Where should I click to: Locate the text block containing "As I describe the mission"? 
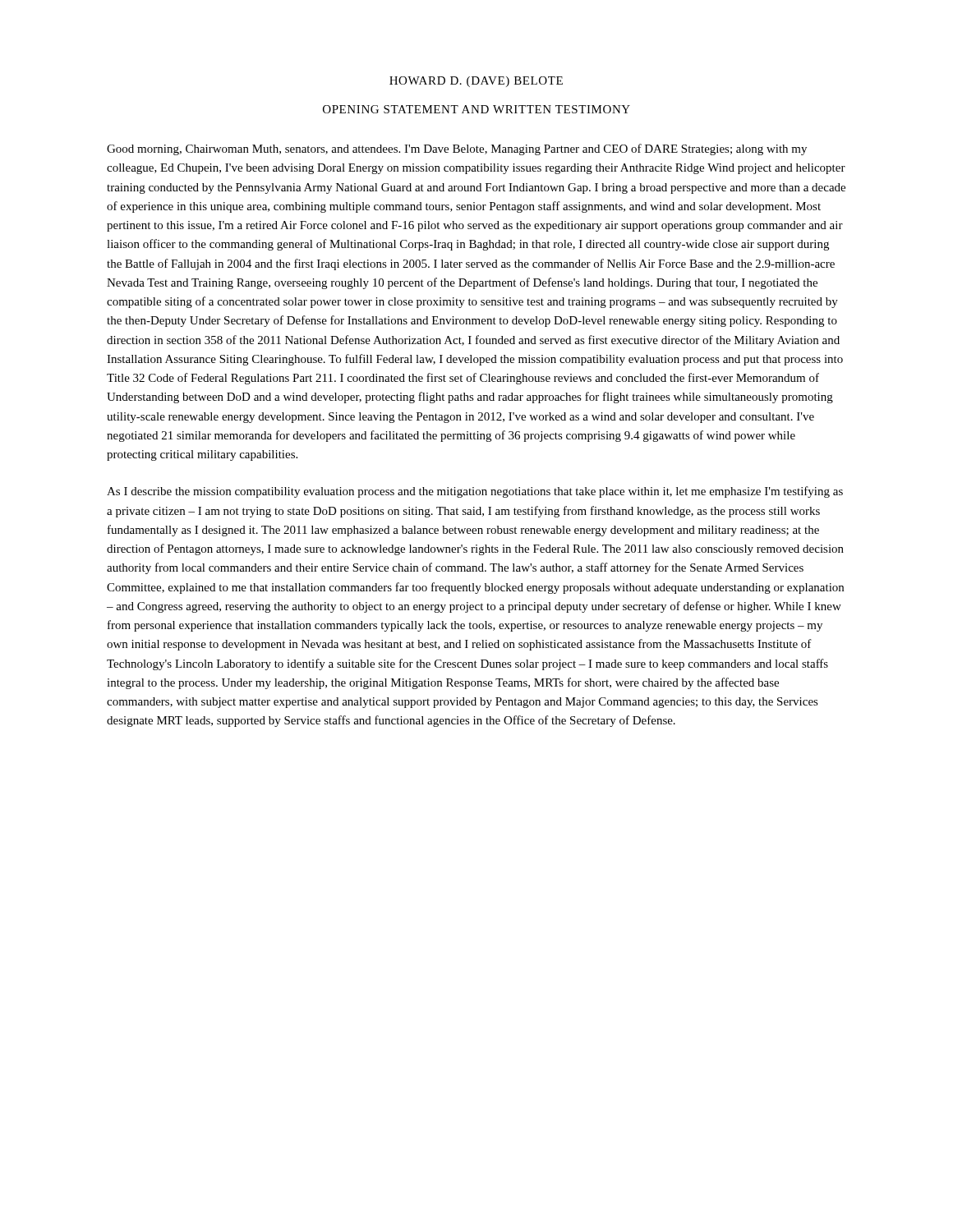click(476, 606)
